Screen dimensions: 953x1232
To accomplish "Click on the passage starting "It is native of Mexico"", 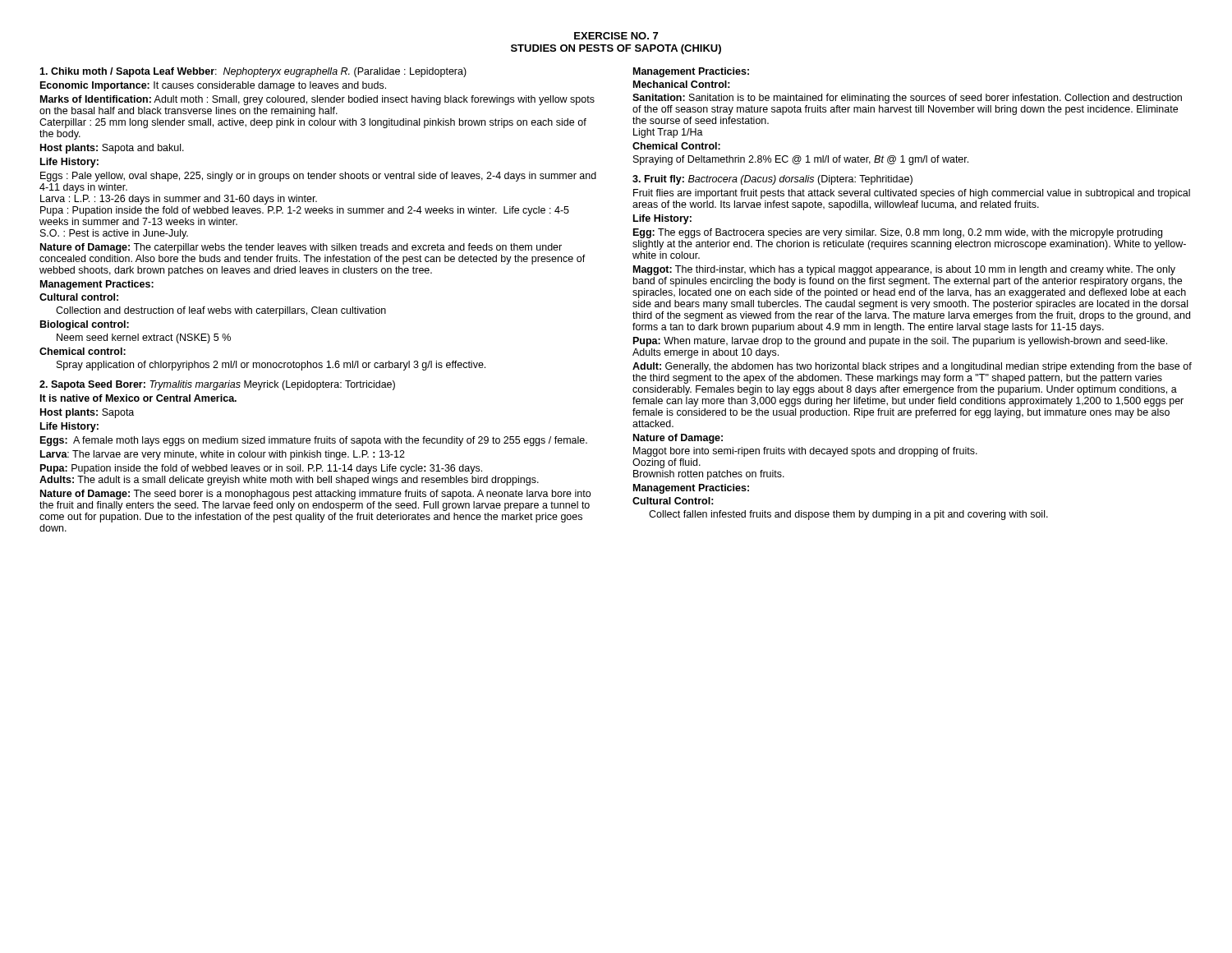I will click(x=138, y=398).
